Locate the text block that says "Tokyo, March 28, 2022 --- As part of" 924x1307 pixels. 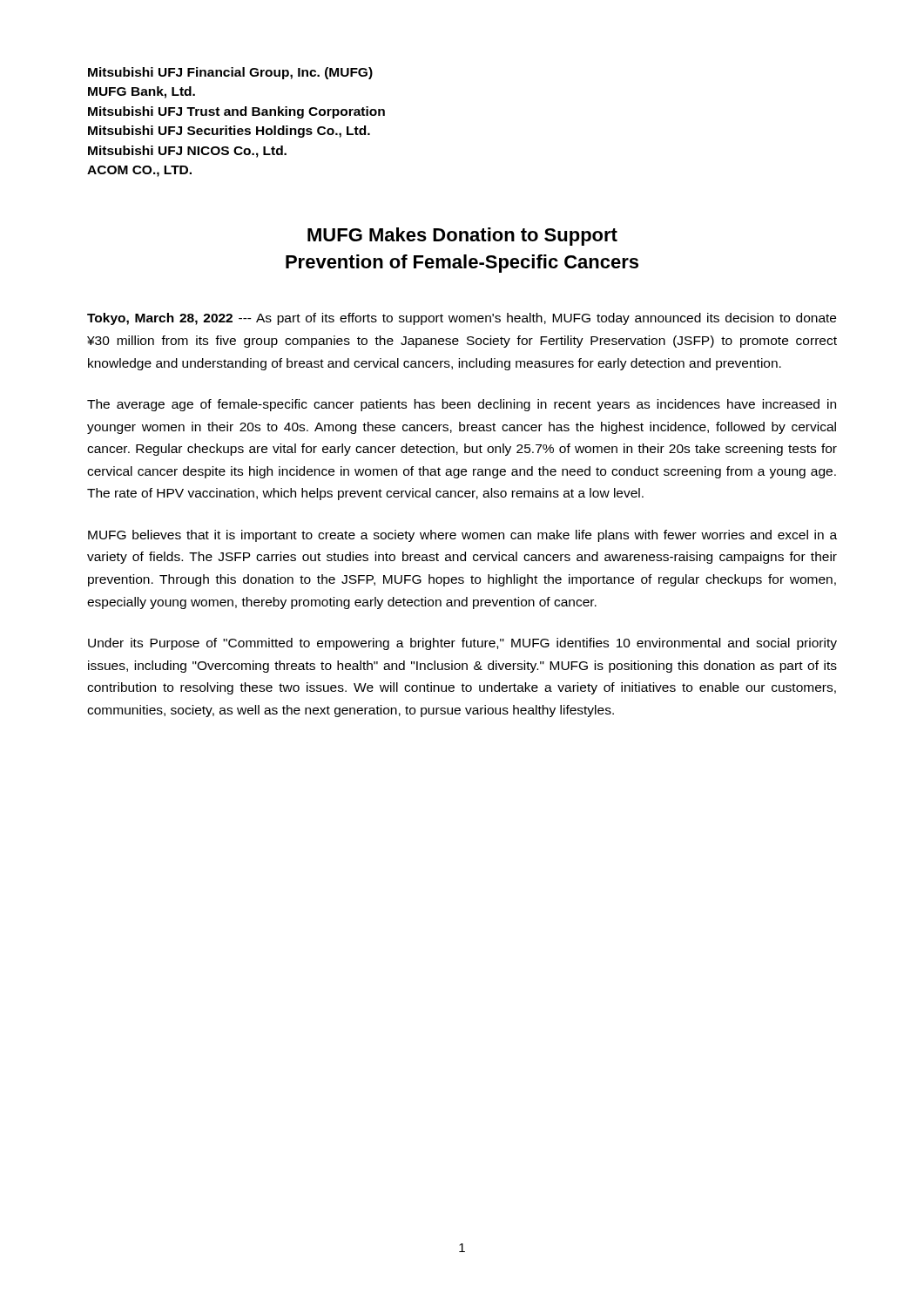462,340
